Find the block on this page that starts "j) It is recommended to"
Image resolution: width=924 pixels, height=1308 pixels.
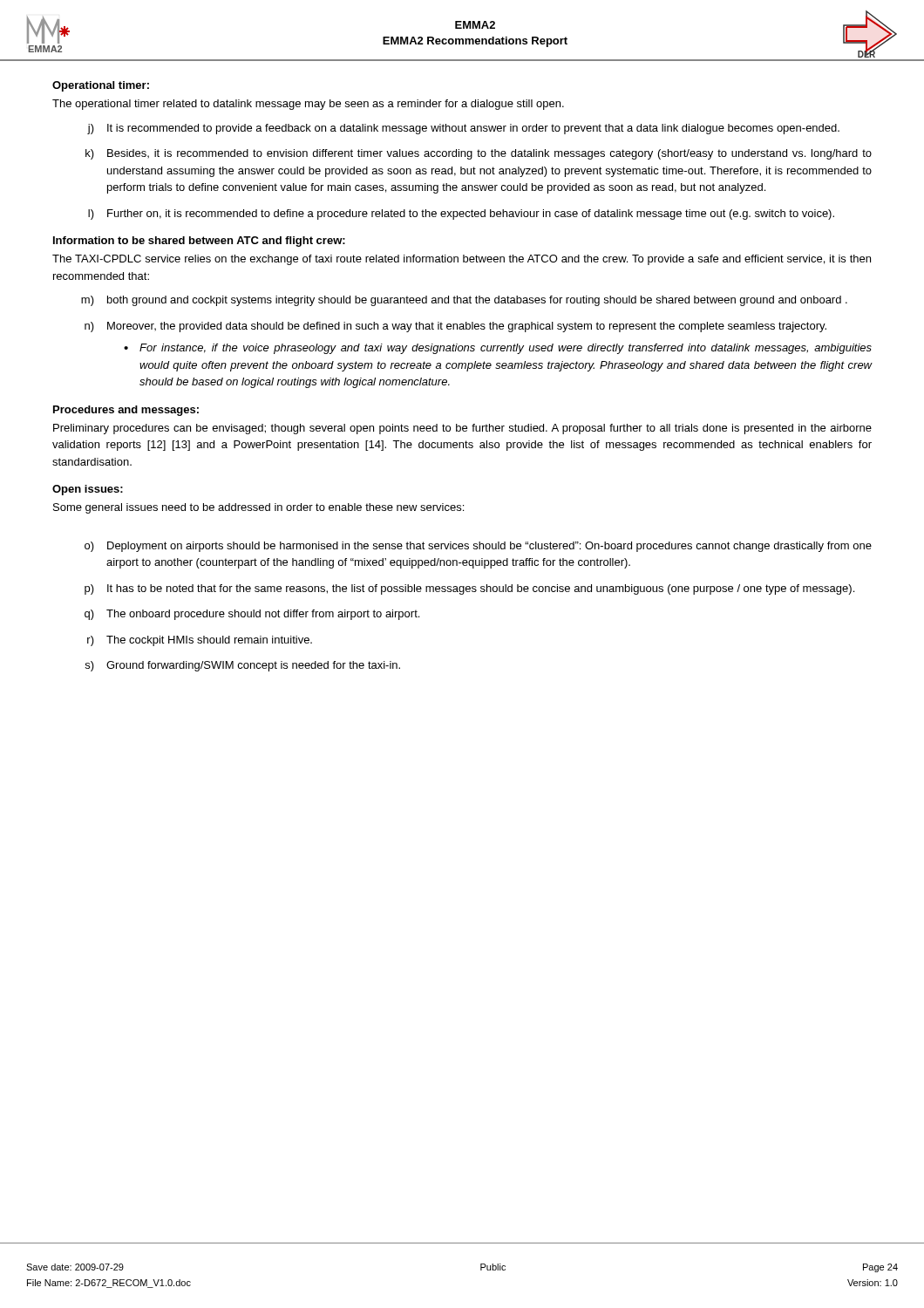pos(462,128)
